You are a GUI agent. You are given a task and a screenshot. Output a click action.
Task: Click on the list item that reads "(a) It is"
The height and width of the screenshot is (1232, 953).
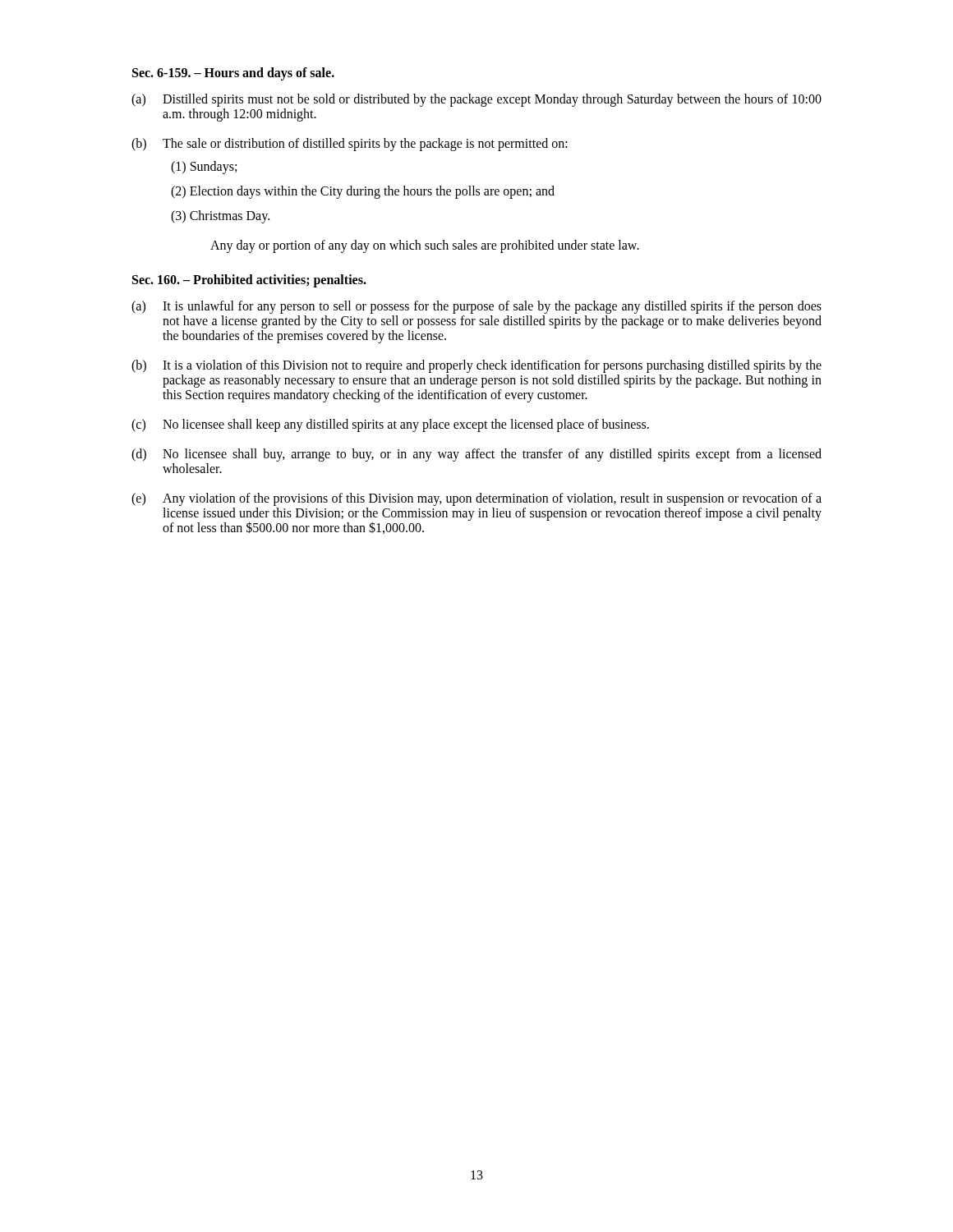(x=476, y=321)
